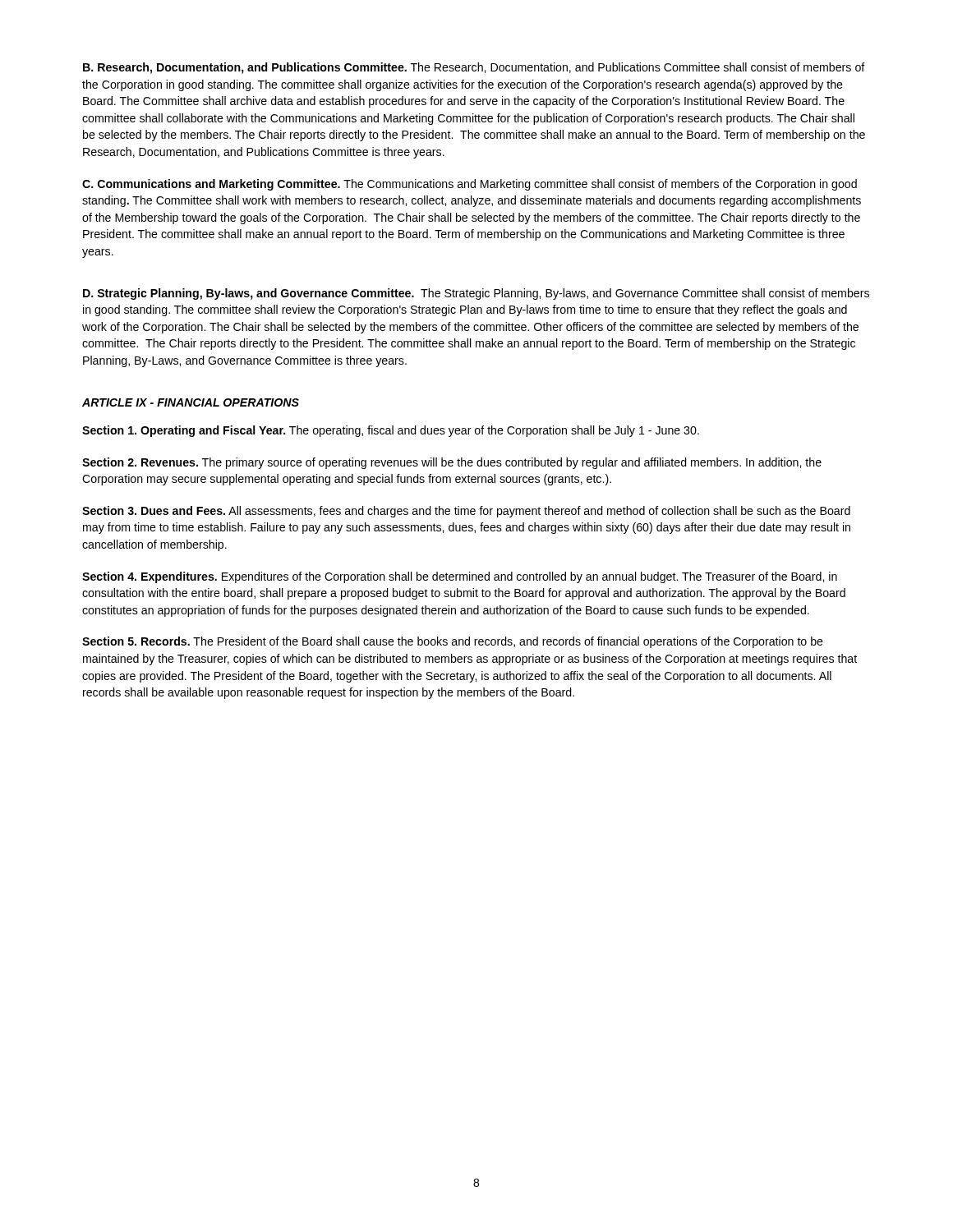The height and width of the screenshot is (1232, 953).
Task: Click the passage that begins "Section 4. Expenditures. Expenditures"
Action: [464, 593]
